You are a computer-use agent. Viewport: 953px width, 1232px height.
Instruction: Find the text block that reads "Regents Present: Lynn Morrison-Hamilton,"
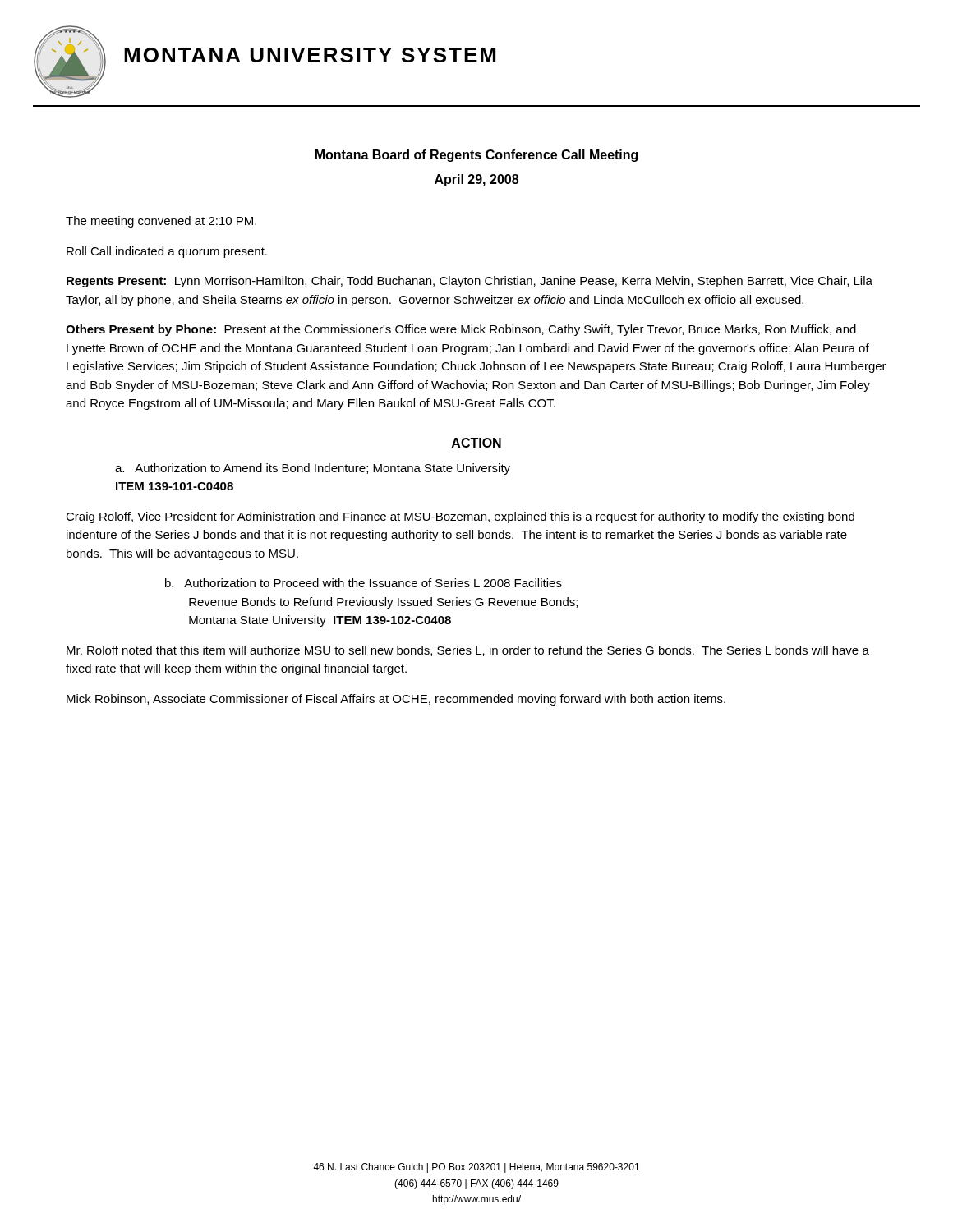[469, 290]
